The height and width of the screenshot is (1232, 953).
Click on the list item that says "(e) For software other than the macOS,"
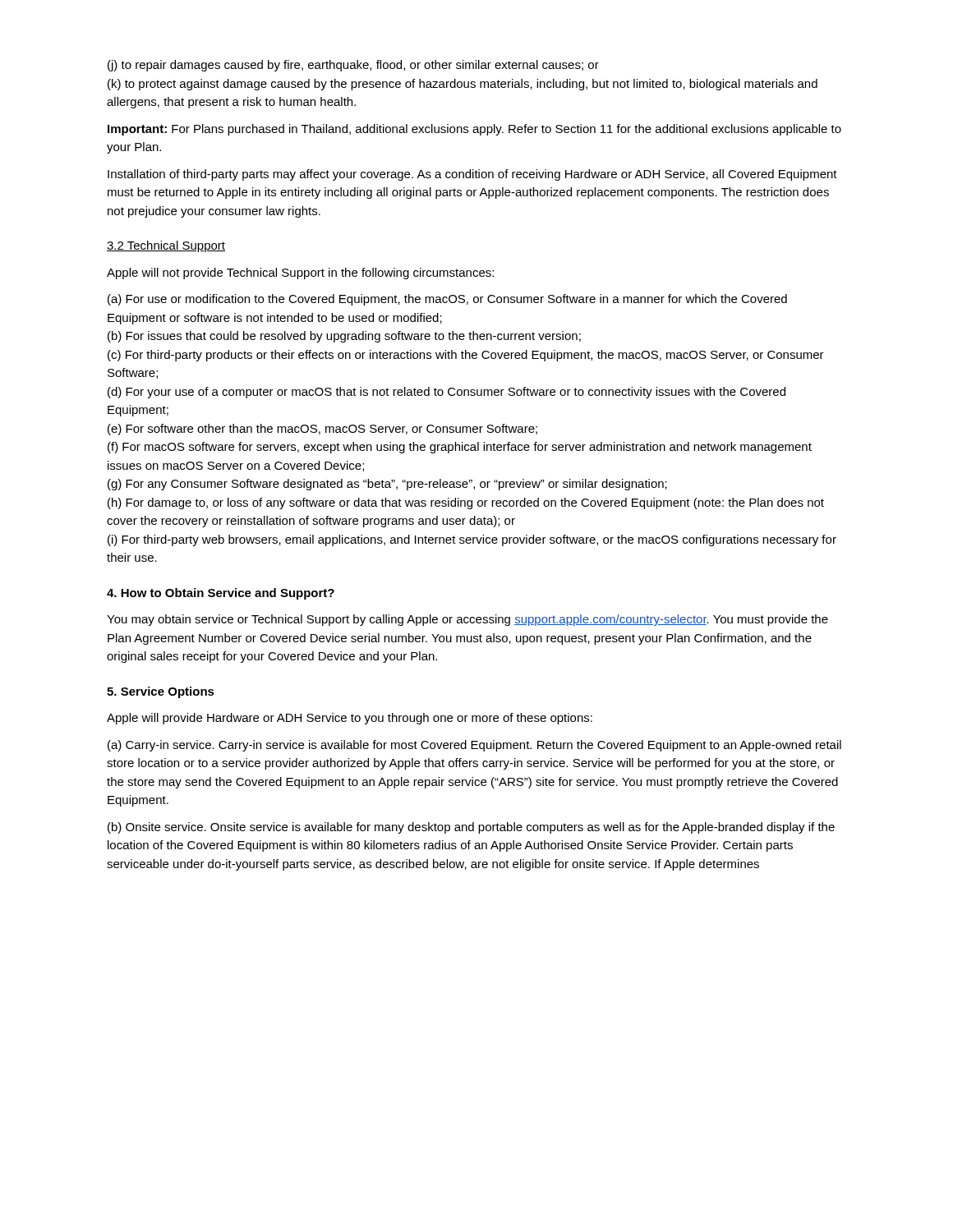point(323,428)
